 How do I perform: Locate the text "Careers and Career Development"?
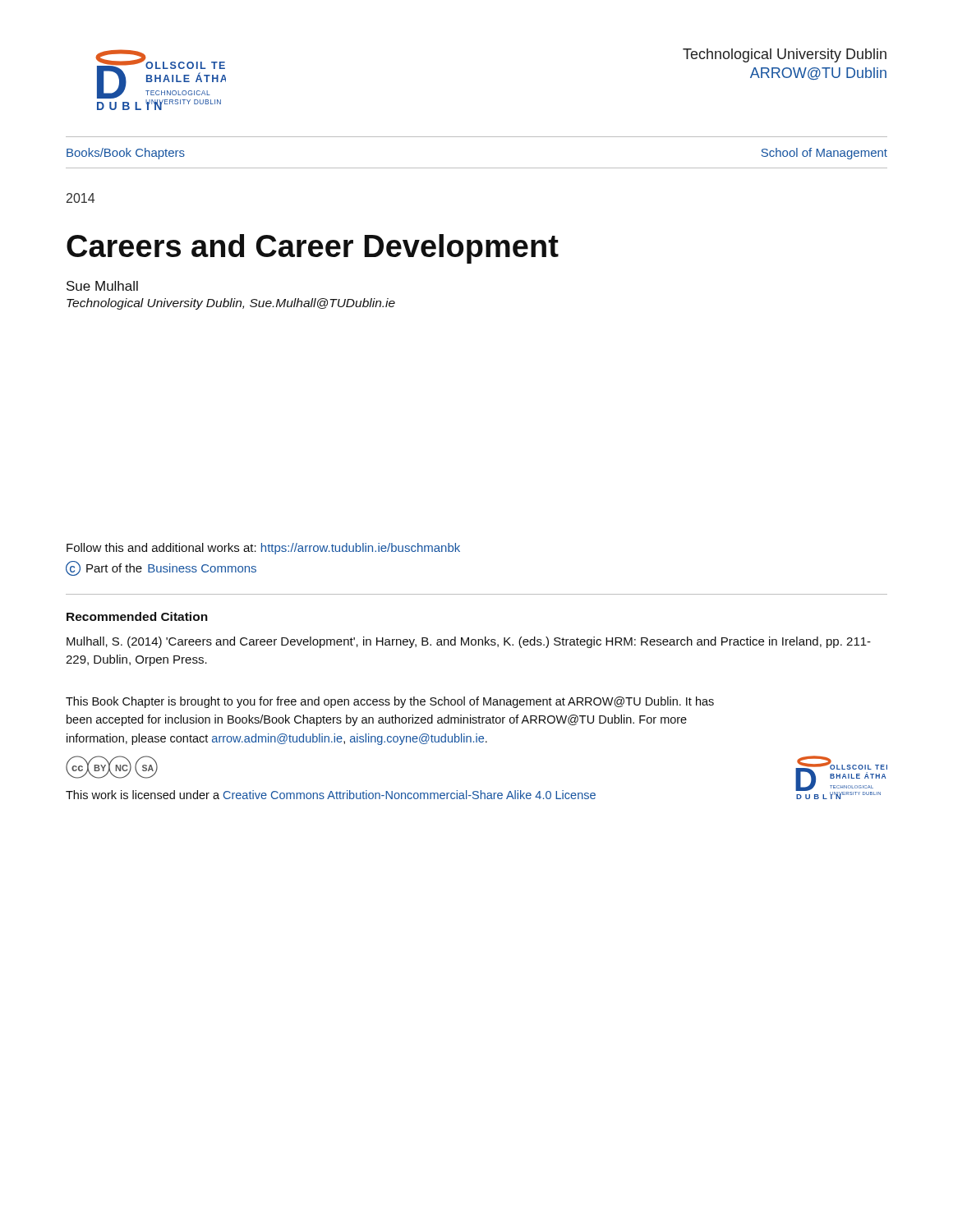(x=312, y=246)
